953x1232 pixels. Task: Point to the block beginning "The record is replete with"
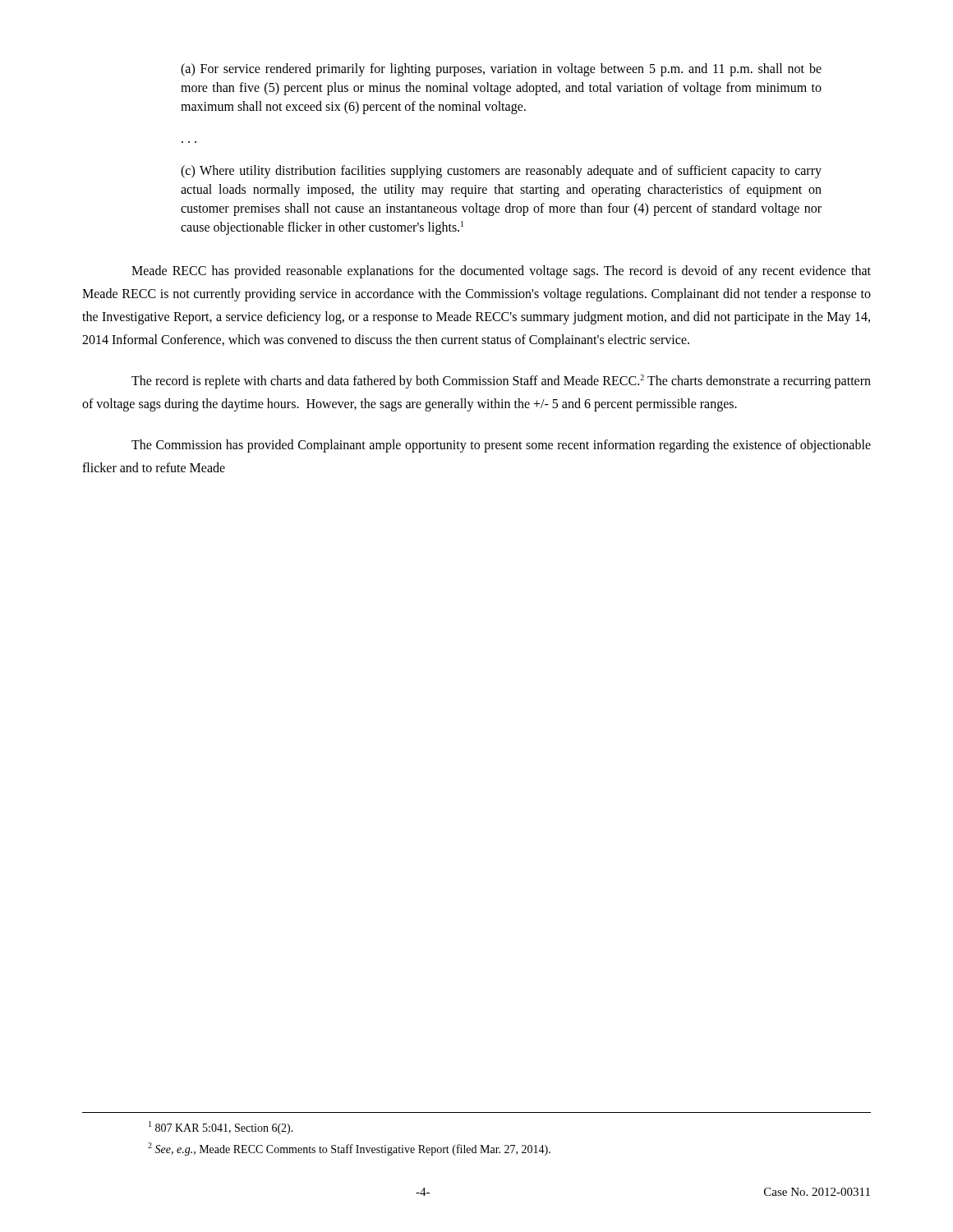point(476,392)
